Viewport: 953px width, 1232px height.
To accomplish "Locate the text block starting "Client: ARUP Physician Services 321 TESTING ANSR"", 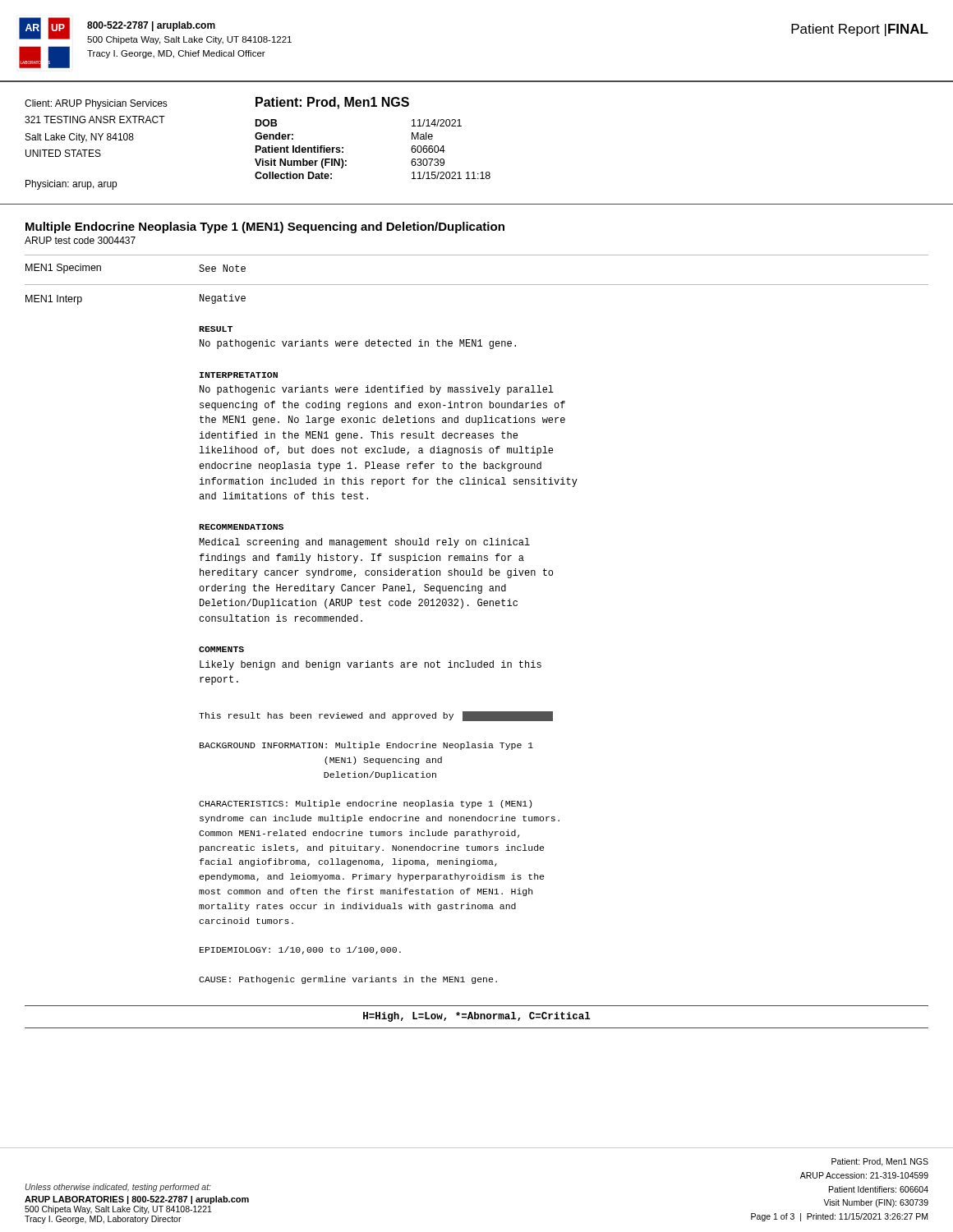I will (96, 129).
